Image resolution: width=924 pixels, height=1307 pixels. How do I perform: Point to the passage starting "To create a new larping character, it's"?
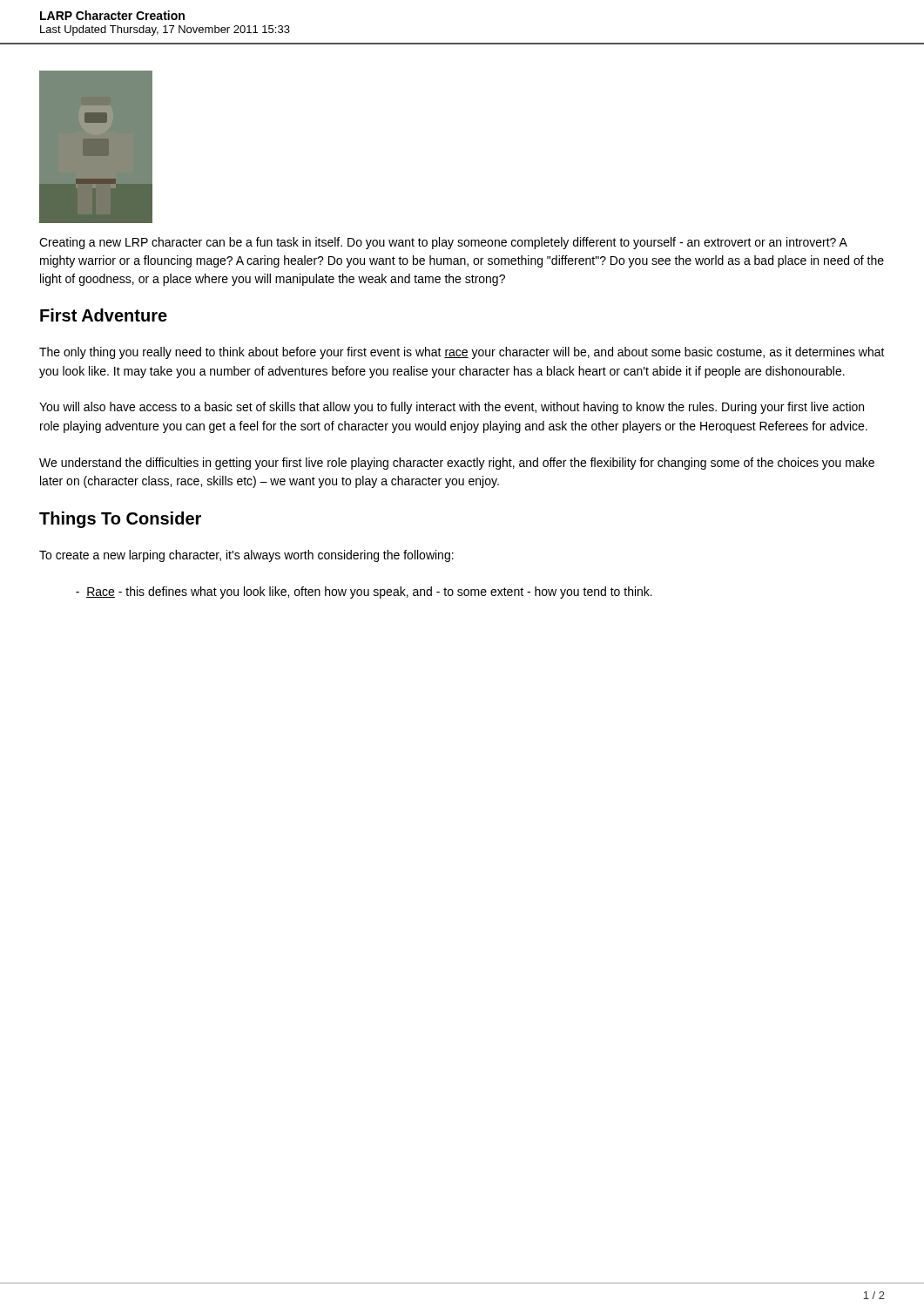(247, 555)
